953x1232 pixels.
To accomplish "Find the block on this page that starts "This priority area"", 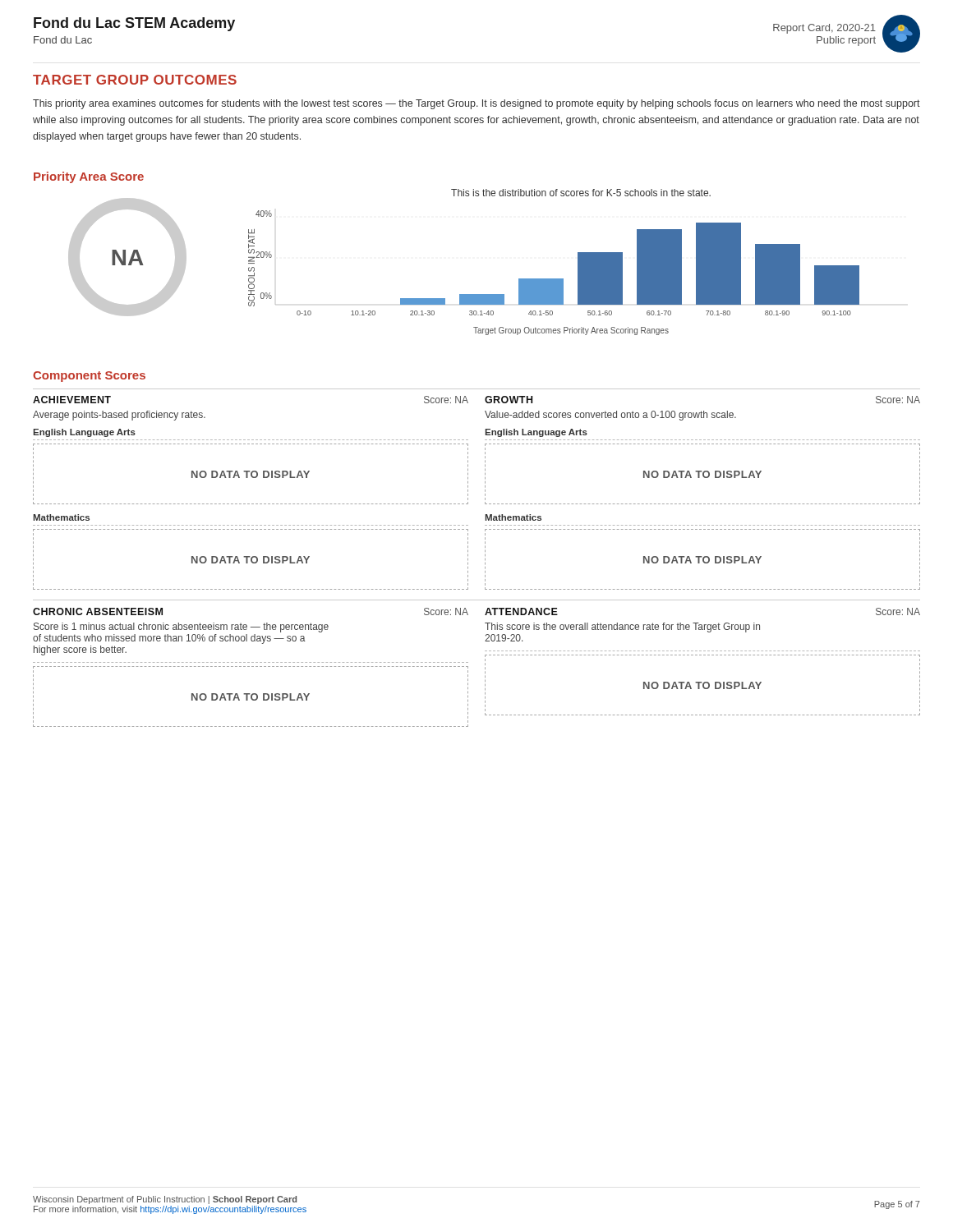I will tap(476, 120).
